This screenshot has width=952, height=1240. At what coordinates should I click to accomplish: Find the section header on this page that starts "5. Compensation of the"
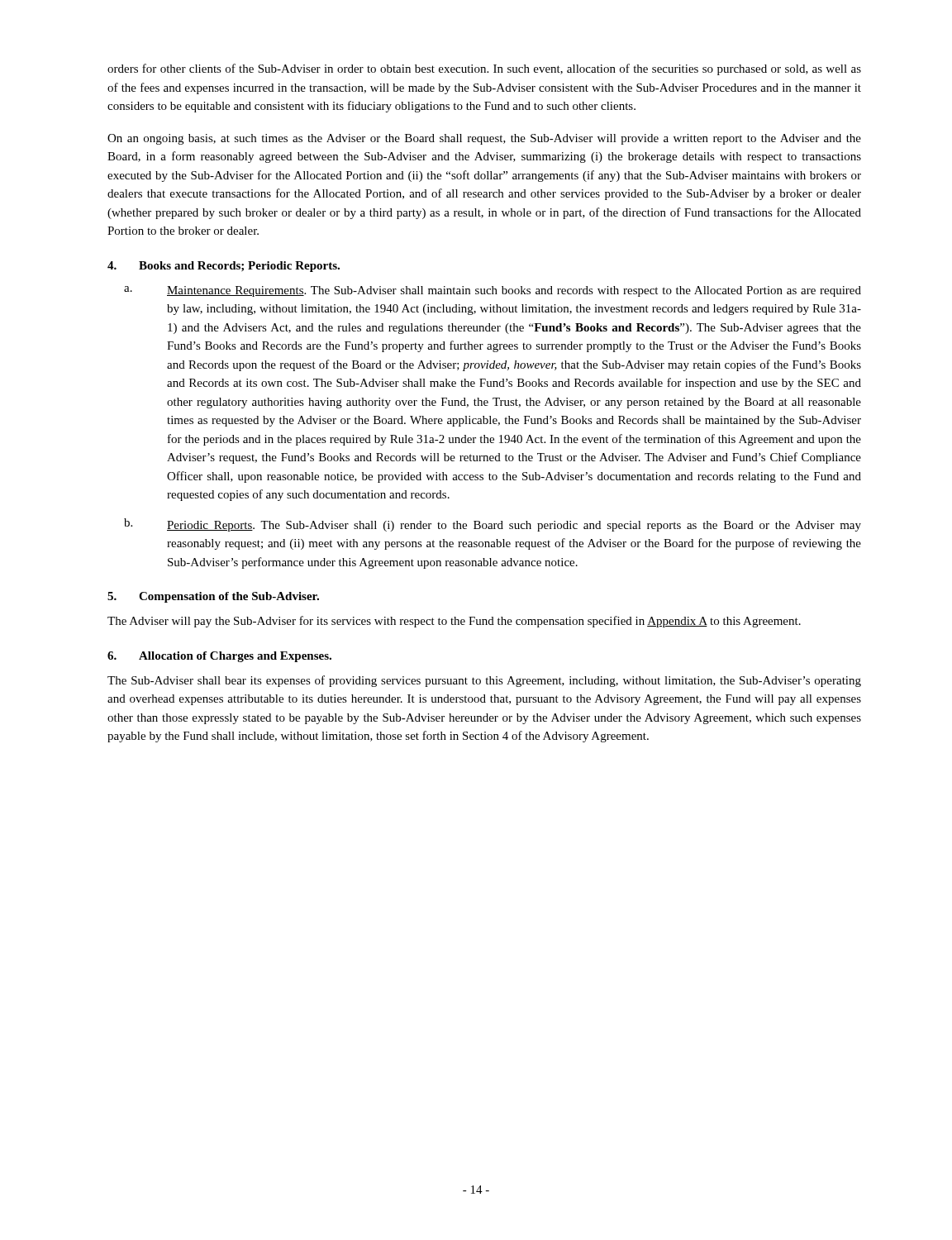coord(213,596)
